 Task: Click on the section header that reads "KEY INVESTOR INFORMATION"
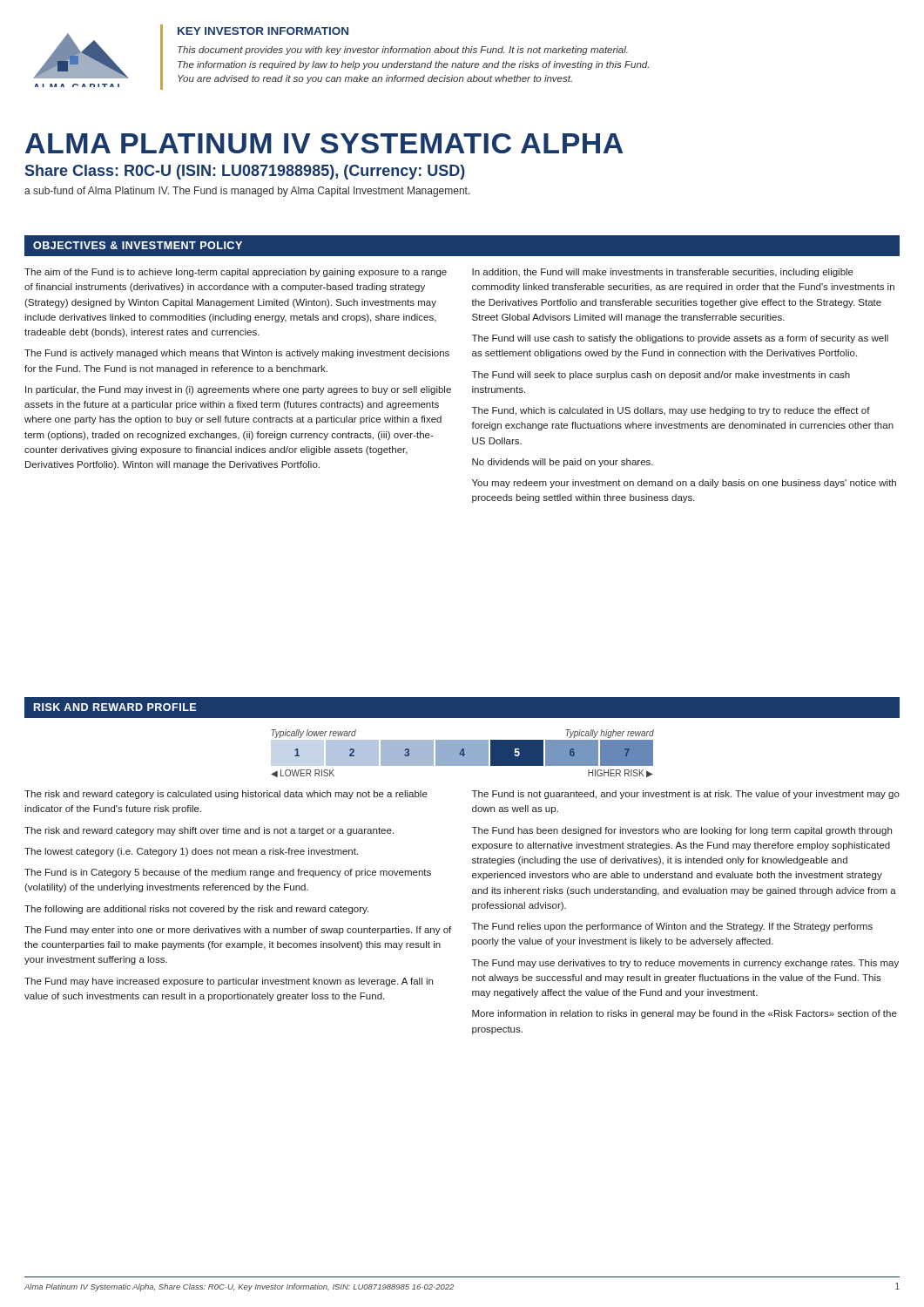pyautogui.click(x=263, y=31)
